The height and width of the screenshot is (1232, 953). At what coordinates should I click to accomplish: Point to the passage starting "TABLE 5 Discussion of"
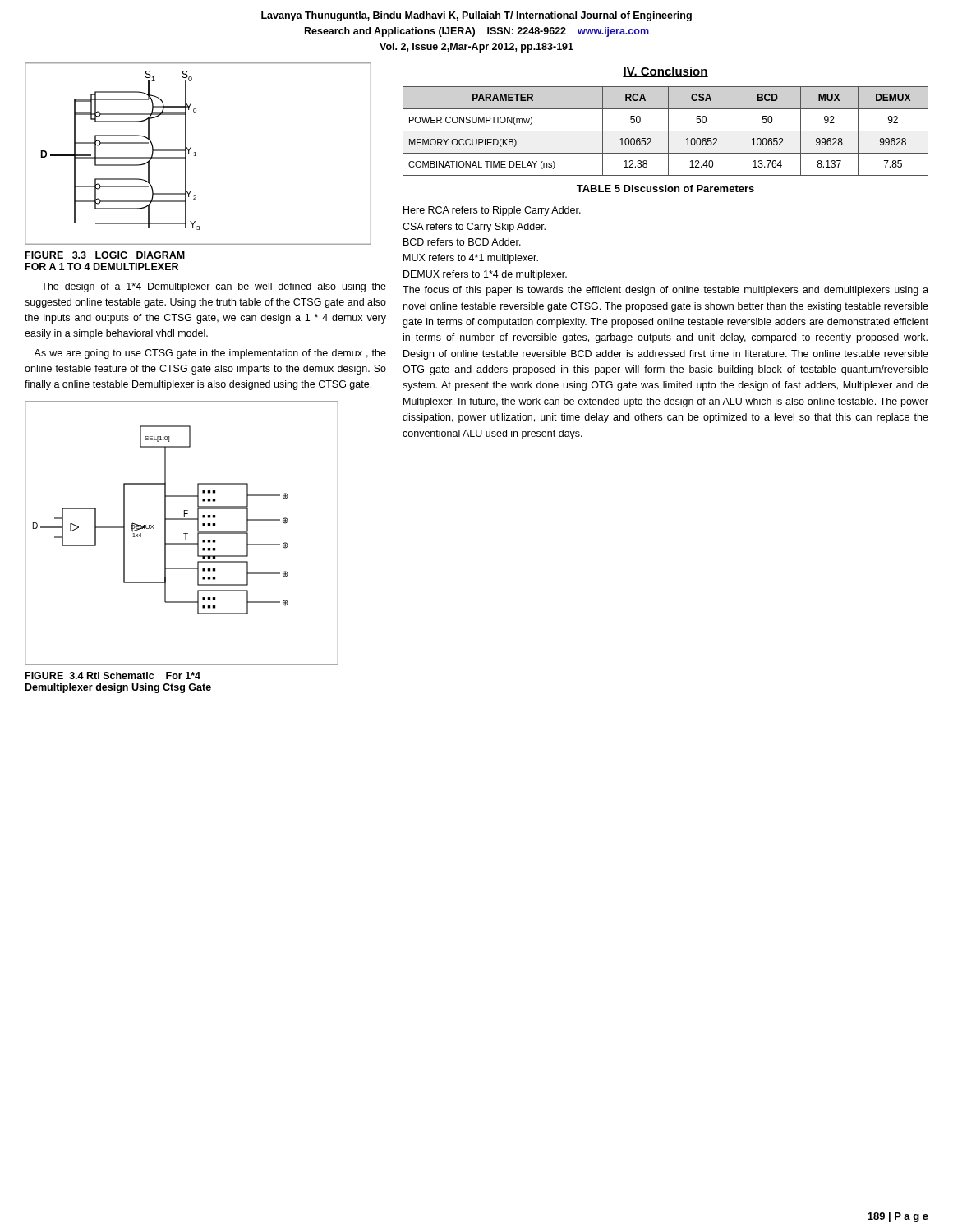point(665,189)
